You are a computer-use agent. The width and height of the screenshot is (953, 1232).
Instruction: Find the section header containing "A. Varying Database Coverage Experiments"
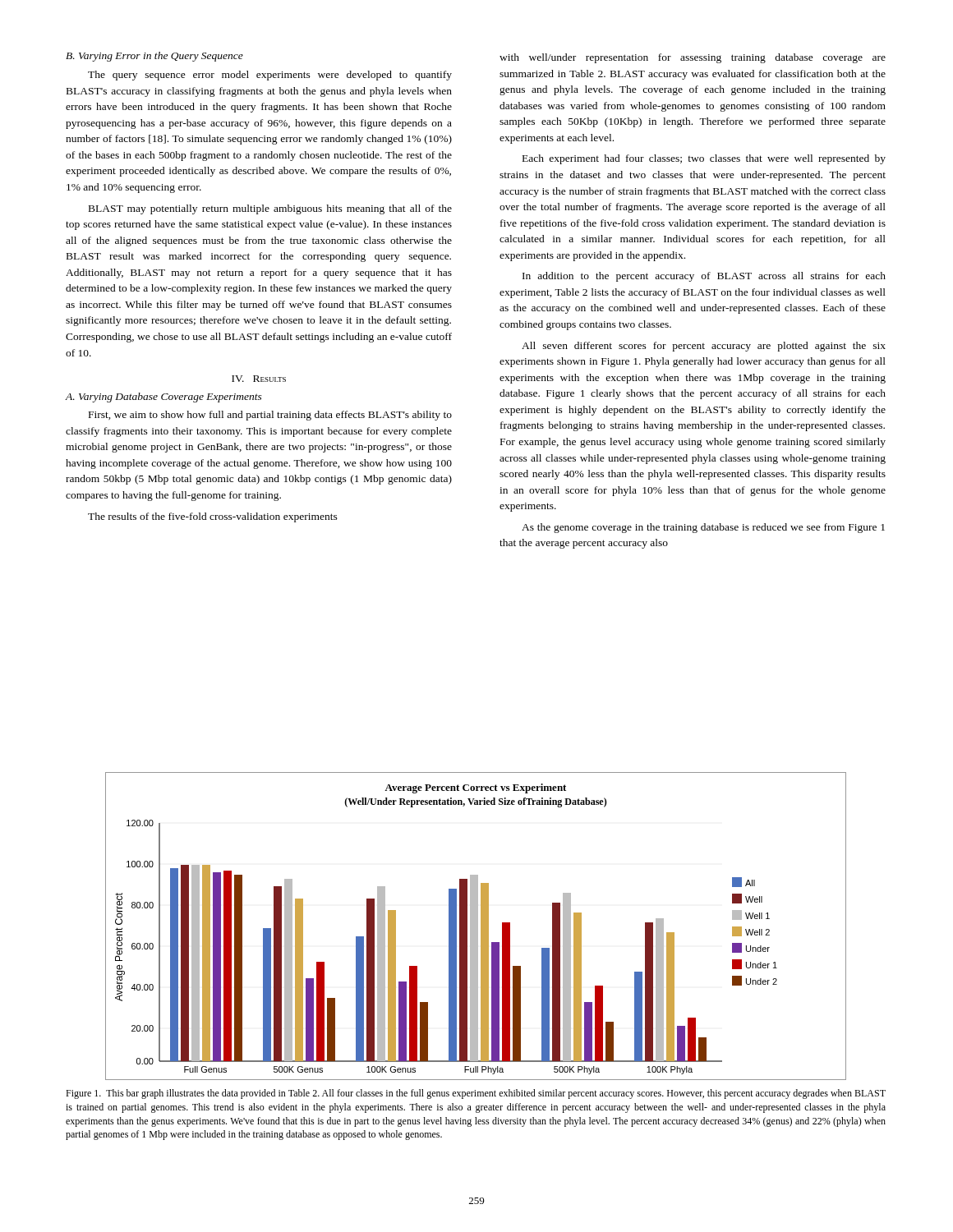(x=164, y=396)
